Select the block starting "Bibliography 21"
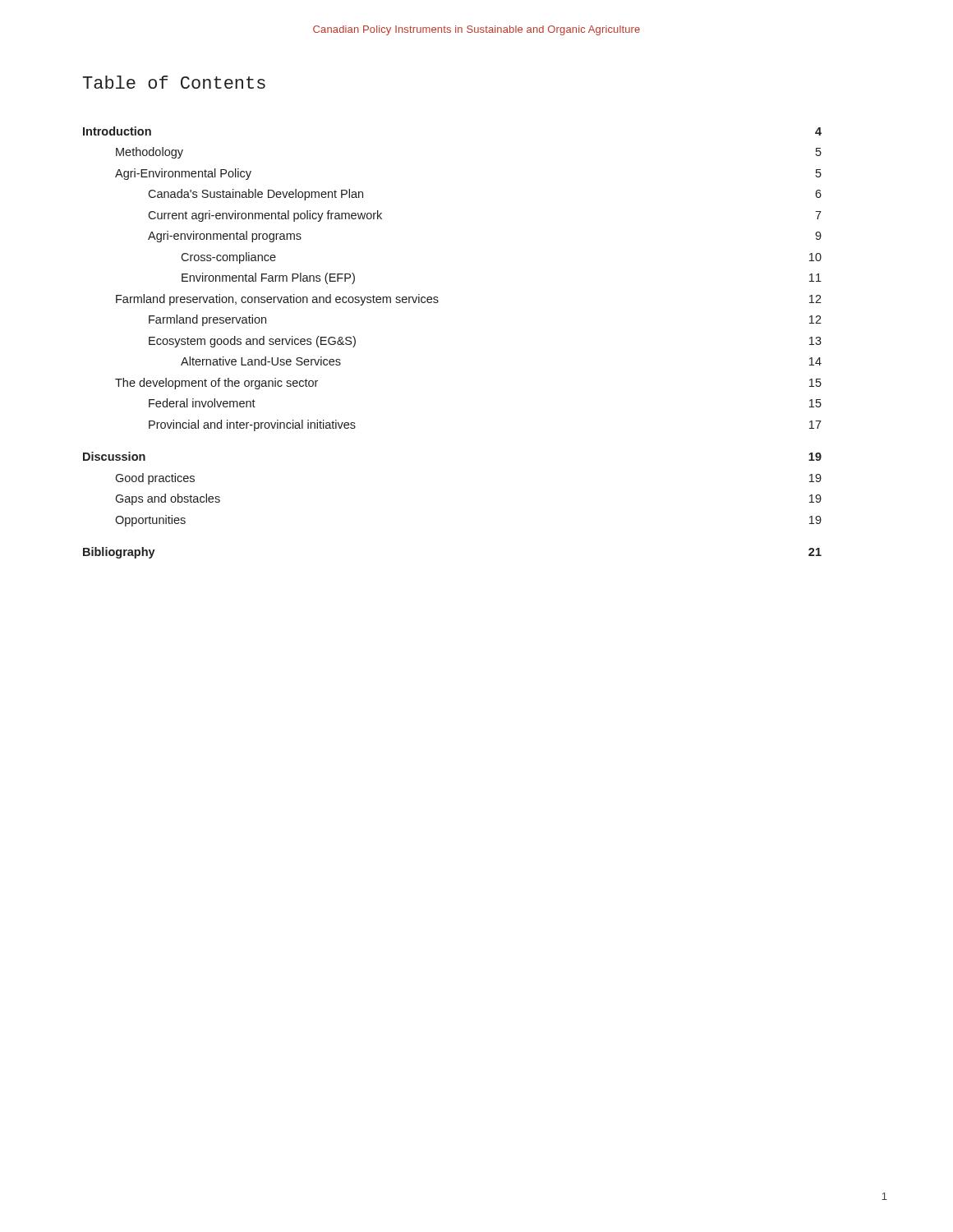This screenshot has width=953, height=1232. point(117,552)
